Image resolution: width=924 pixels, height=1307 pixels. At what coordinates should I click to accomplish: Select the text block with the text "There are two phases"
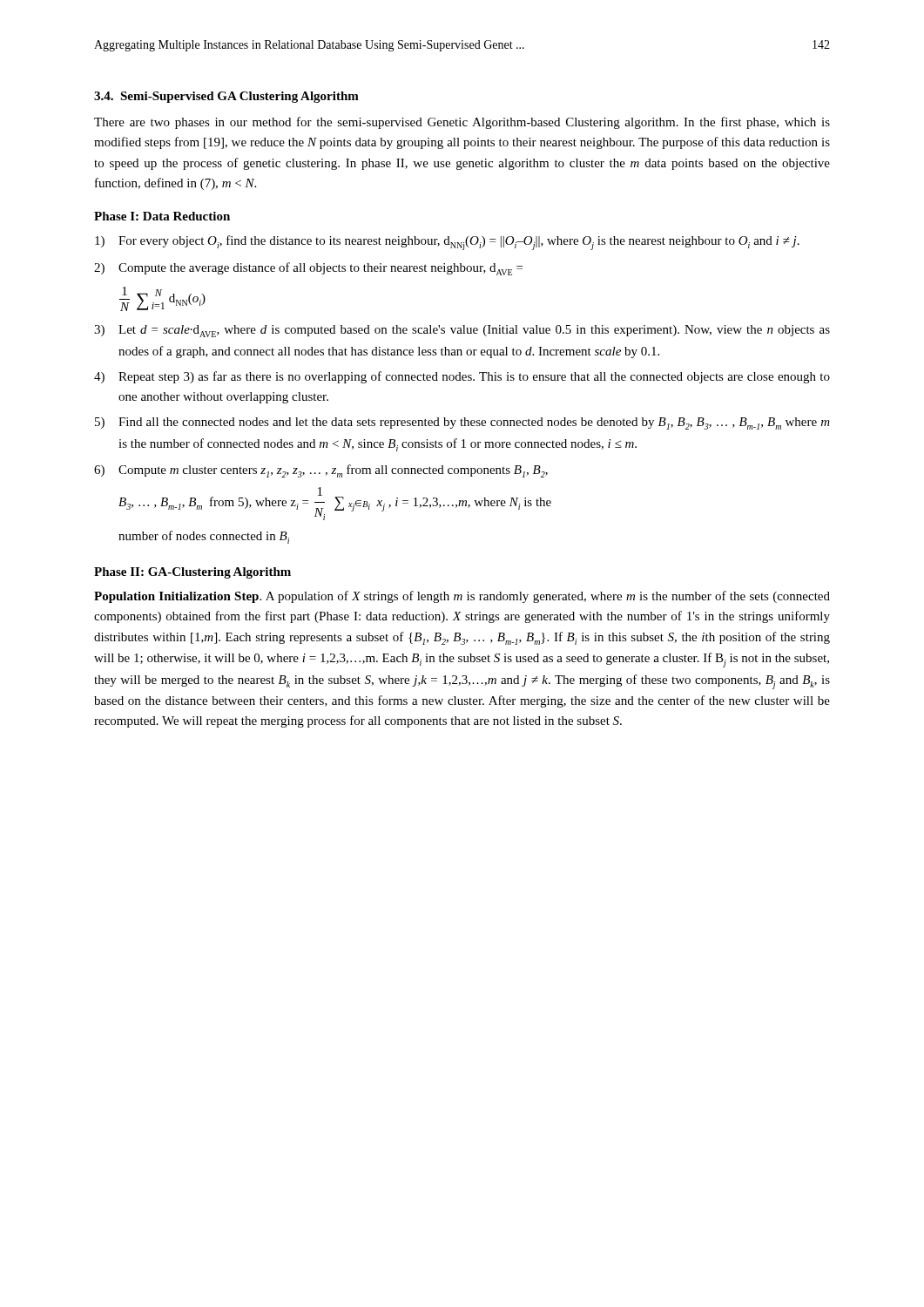coord(462,152)
